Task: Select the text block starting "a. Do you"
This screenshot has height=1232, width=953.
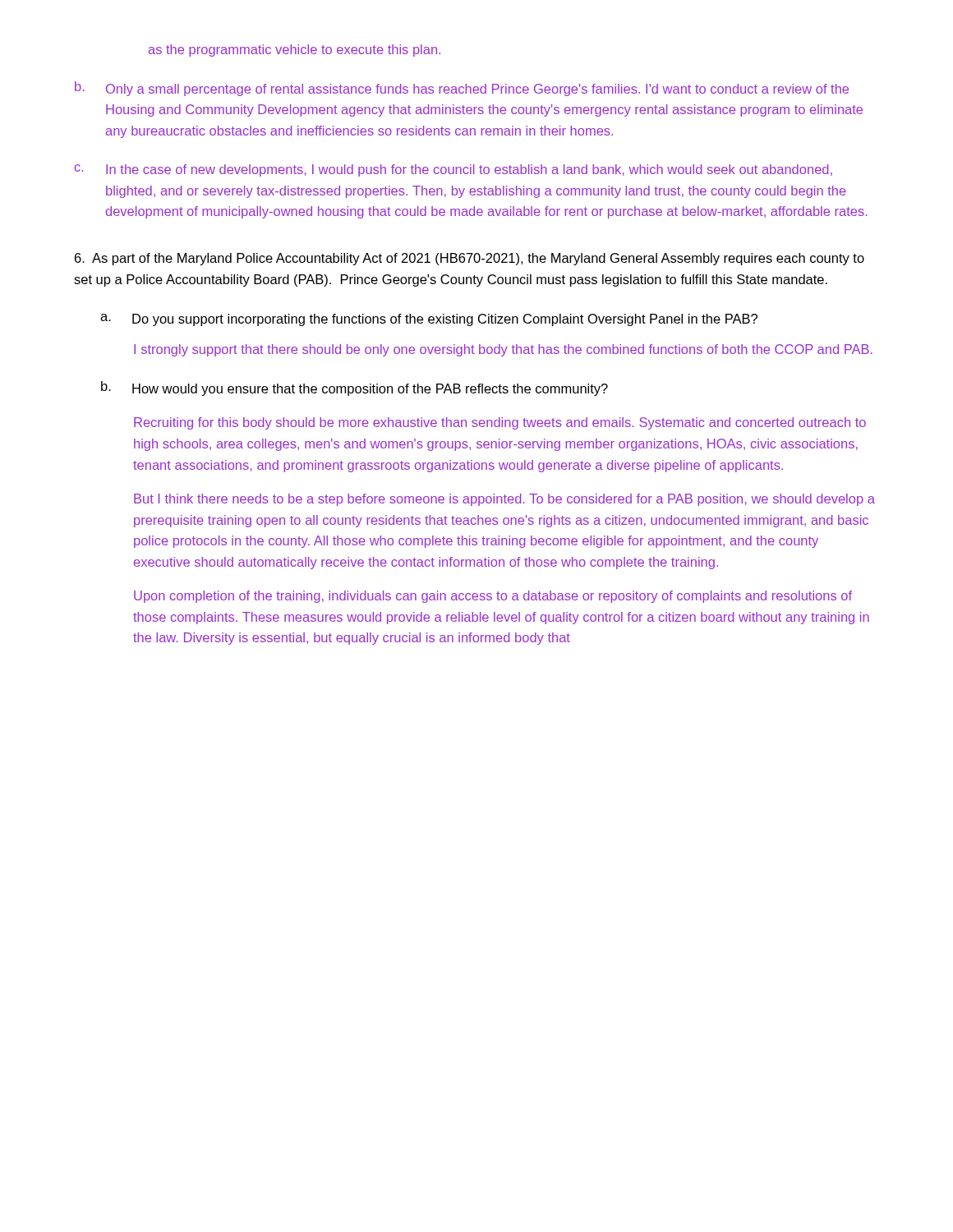Action: click(x=490, y=319)
